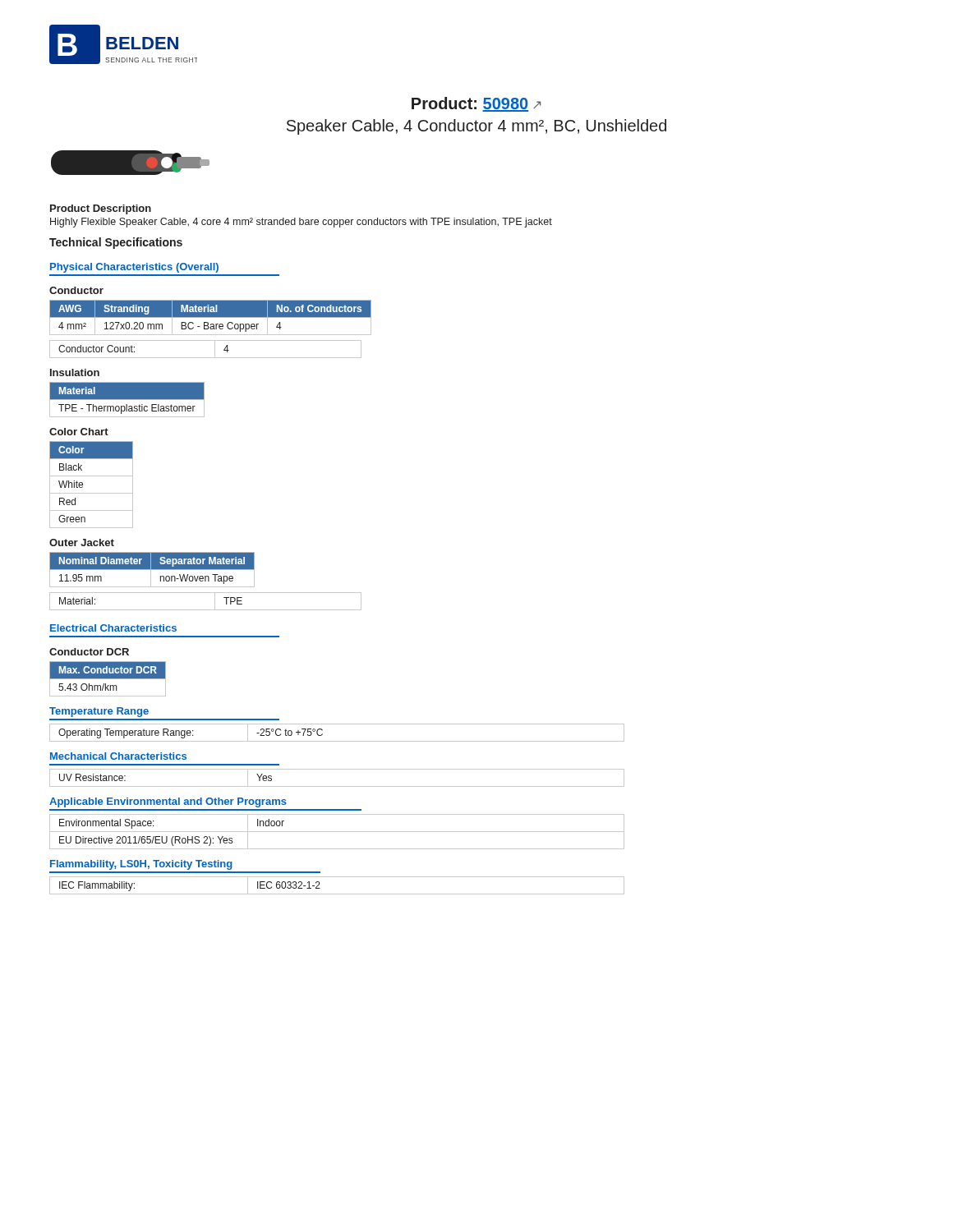The width and height of the screenshot is (953, 1232).
Task: Locate the table with the text "5.43 Ohm/km"
Action: 476,679
